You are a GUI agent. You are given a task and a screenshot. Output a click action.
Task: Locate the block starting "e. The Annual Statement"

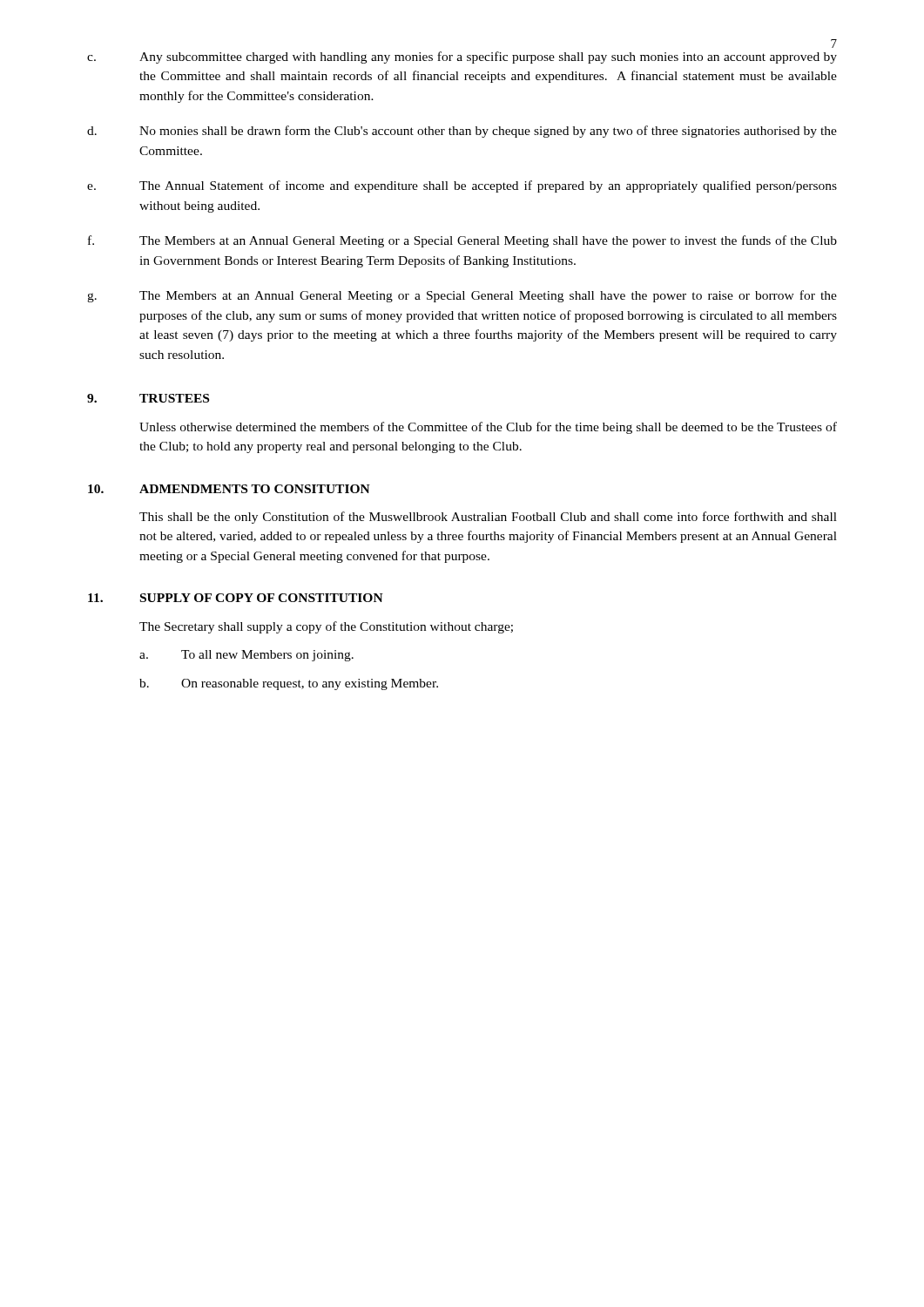pyautogui.click(x=462, y=196)
